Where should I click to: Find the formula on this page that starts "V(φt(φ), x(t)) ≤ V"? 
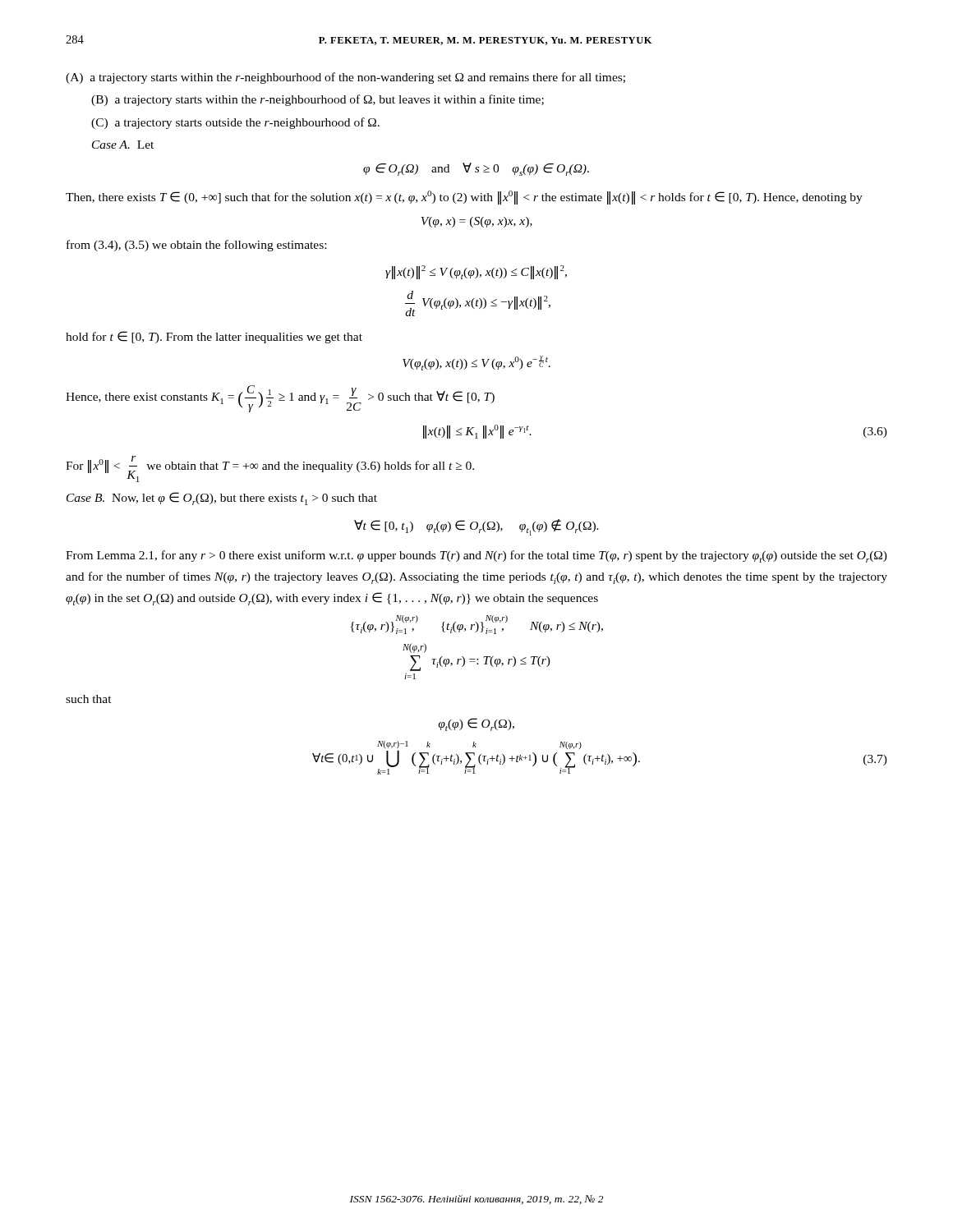pyautogui.click(x=476, y=364)
